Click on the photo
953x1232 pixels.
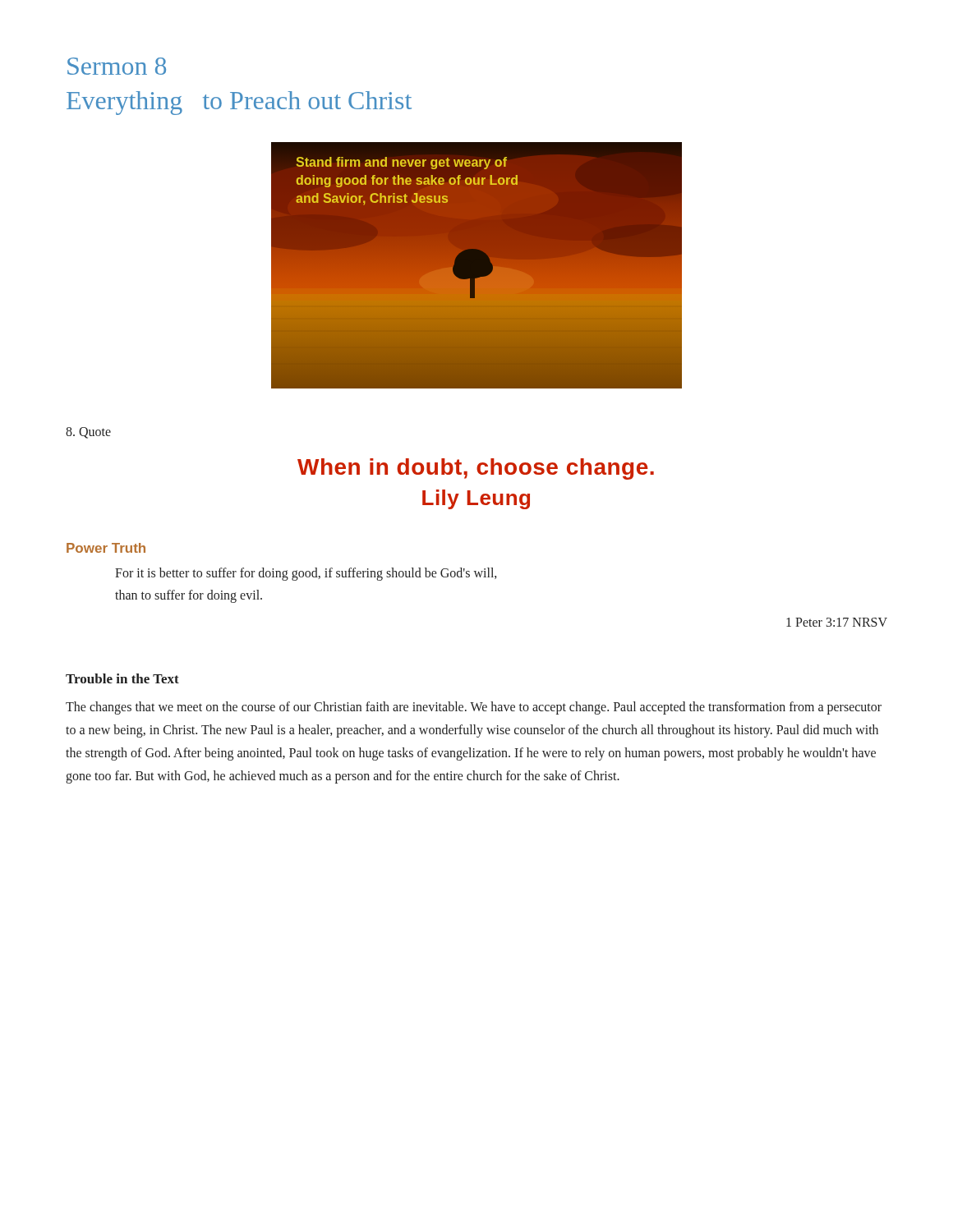(476, 267)
